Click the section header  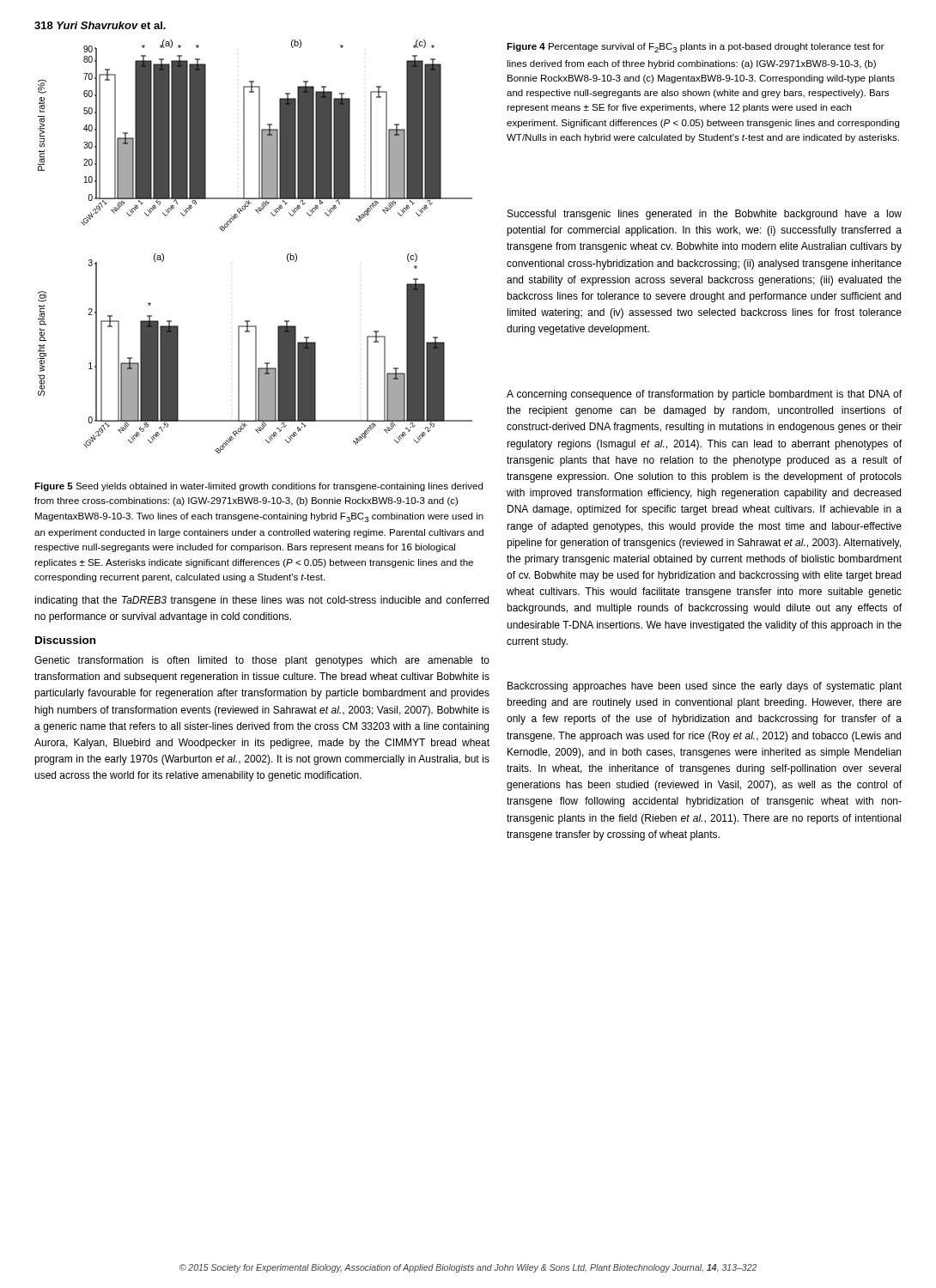coord(65,640)
